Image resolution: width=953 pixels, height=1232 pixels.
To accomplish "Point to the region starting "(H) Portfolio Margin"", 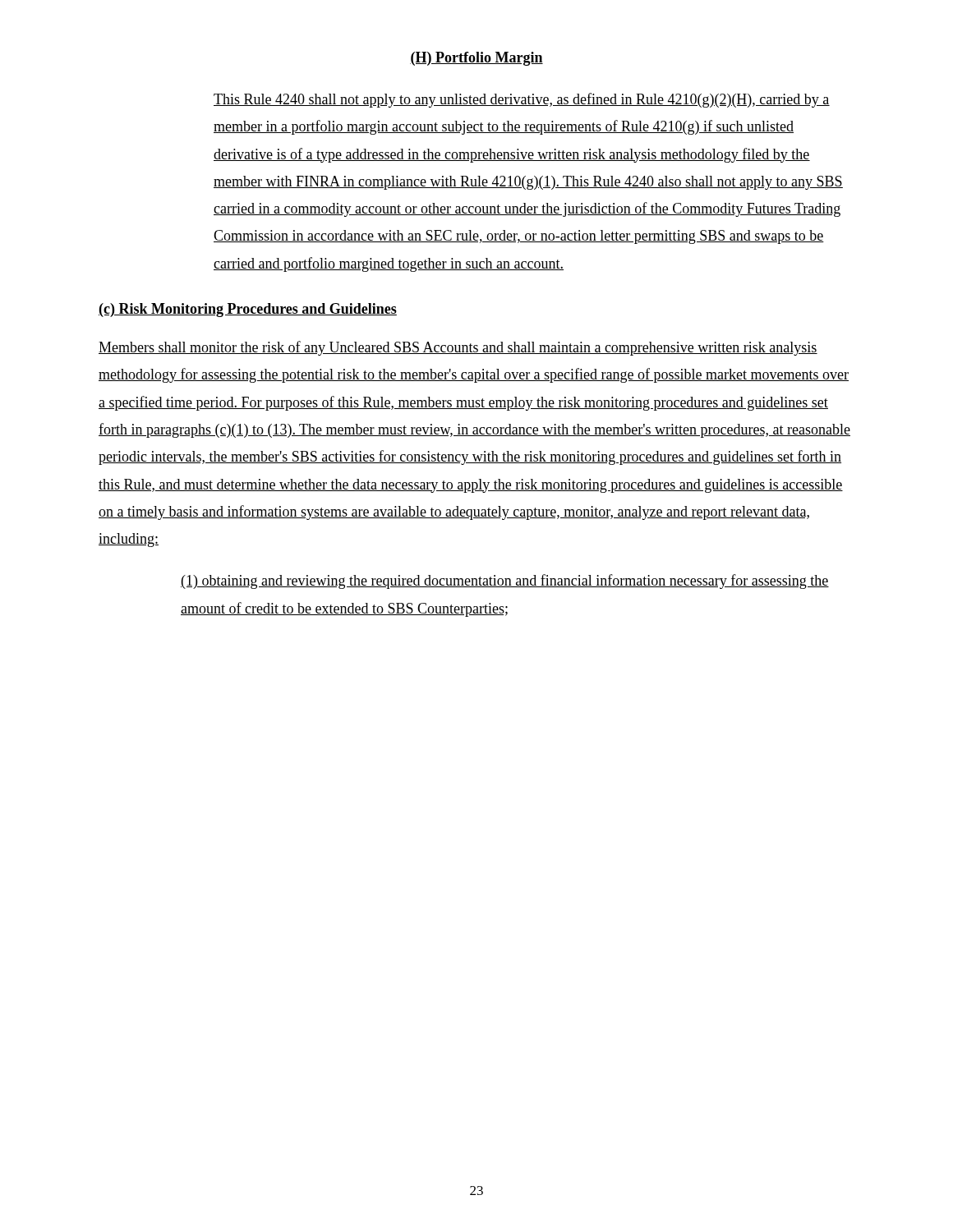I will click(x=476, y=57).
